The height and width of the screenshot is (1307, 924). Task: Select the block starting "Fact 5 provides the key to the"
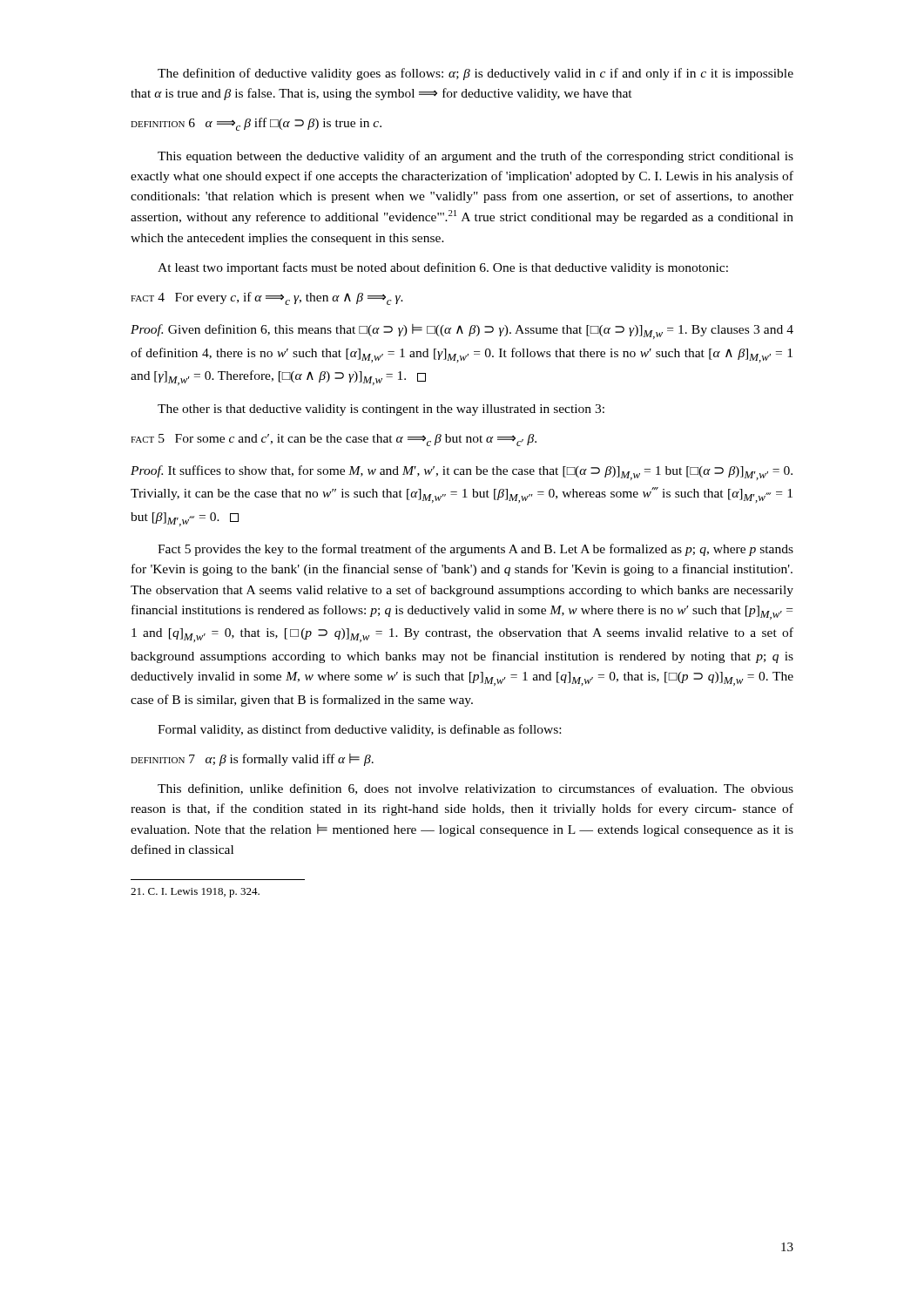click(x=462, y=624)
